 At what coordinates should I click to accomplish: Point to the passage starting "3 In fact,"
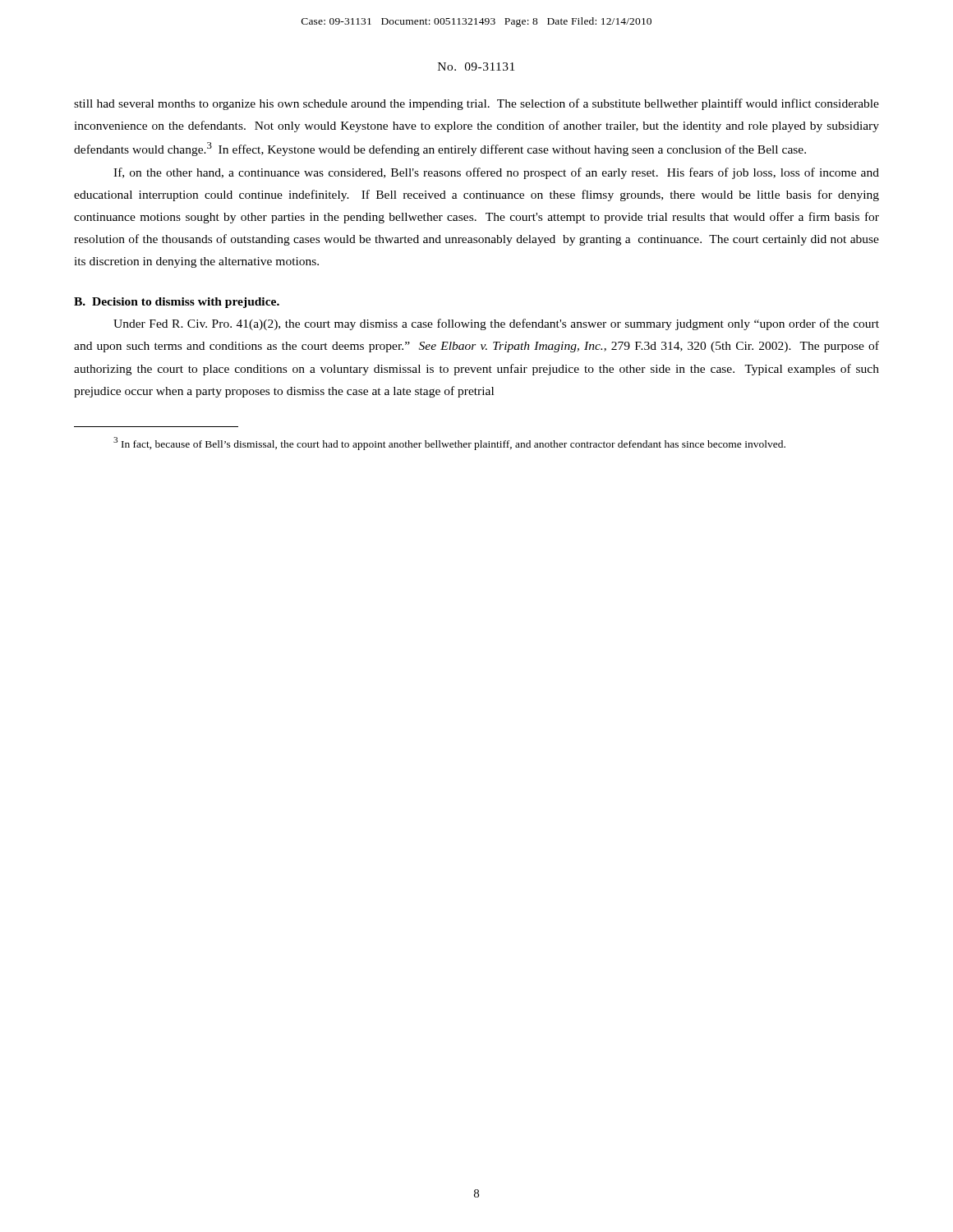click(x=476, y=442)
